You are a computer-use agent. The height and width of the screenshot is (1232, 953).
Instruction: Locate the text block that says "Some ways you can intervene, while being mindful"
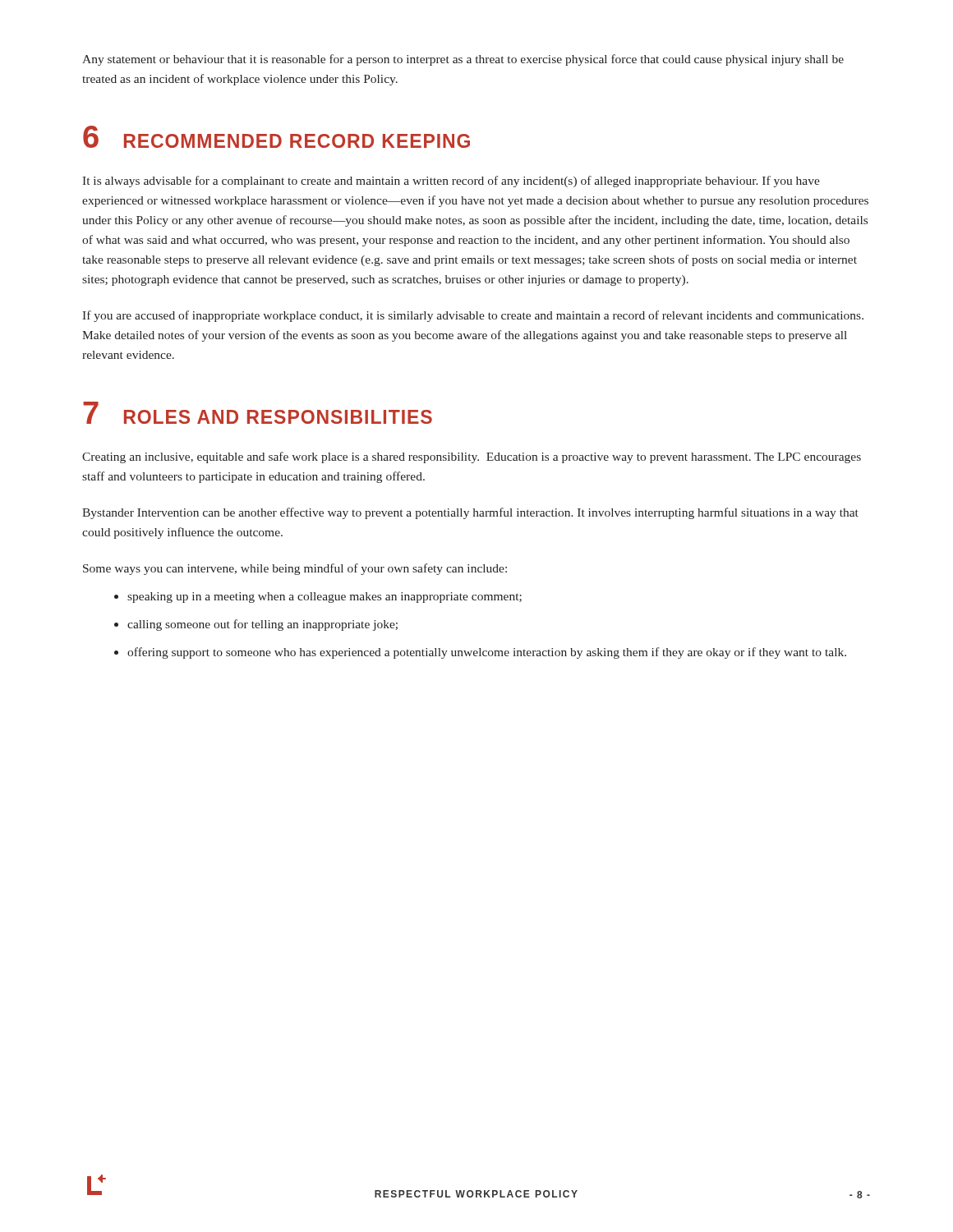coord(295,568)
